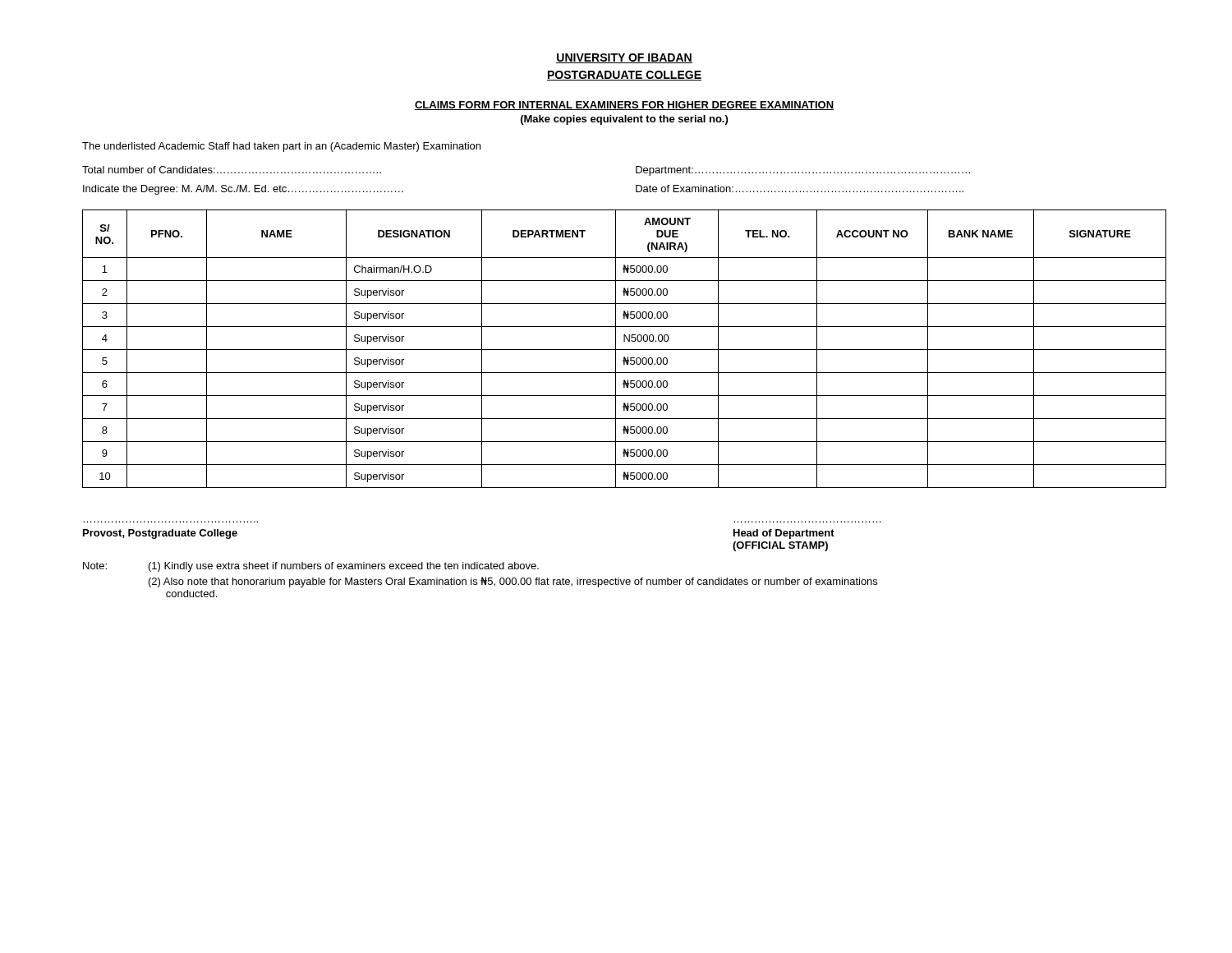Find the section header on this page that starts "CLAIMS FORM FOR INTERNAL EXAMINERS FOR HIGHER"

point(624,112)
